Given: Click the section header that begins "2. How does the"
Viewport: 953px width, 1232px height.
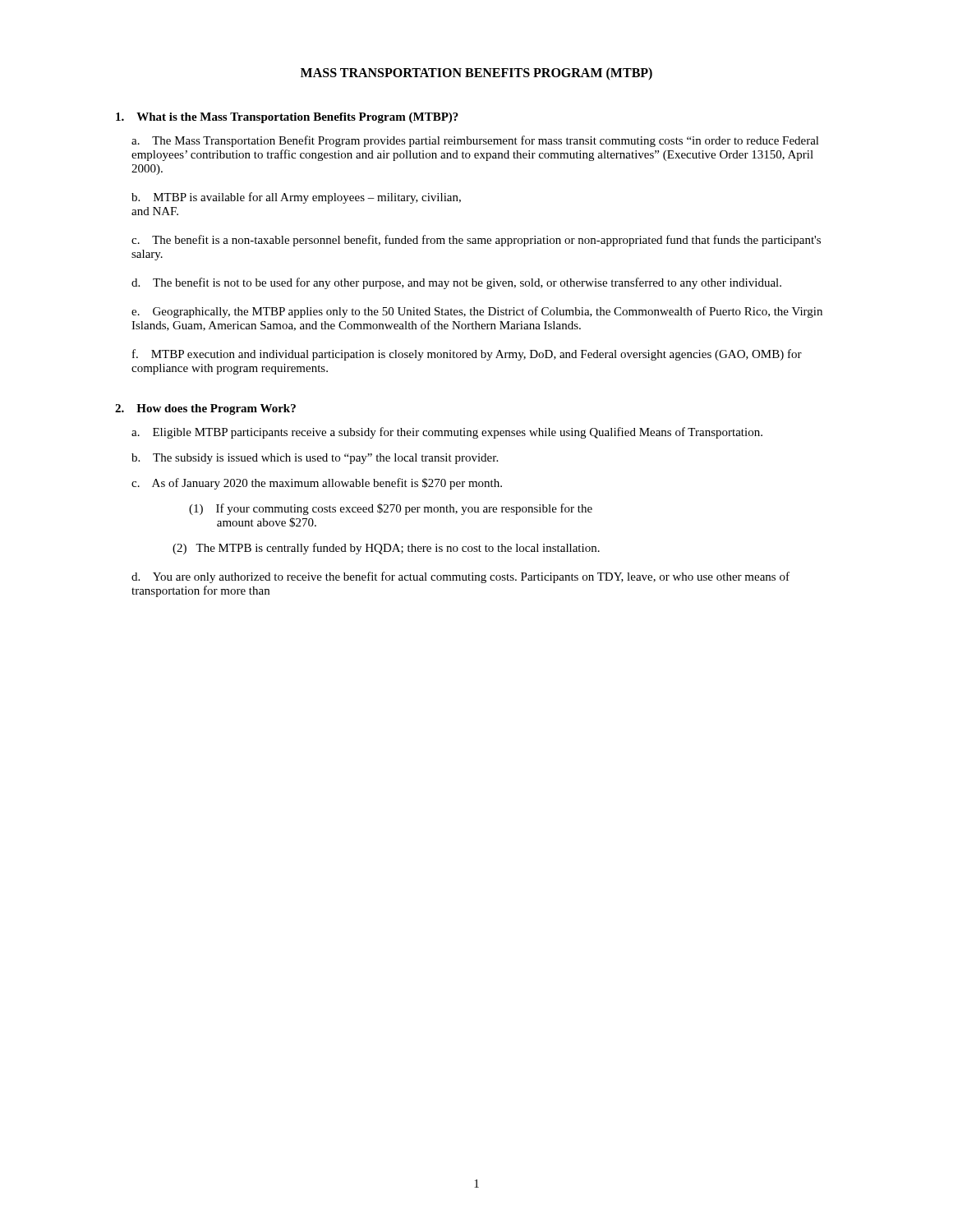Looking at the screenshot, I should point(206,408).
